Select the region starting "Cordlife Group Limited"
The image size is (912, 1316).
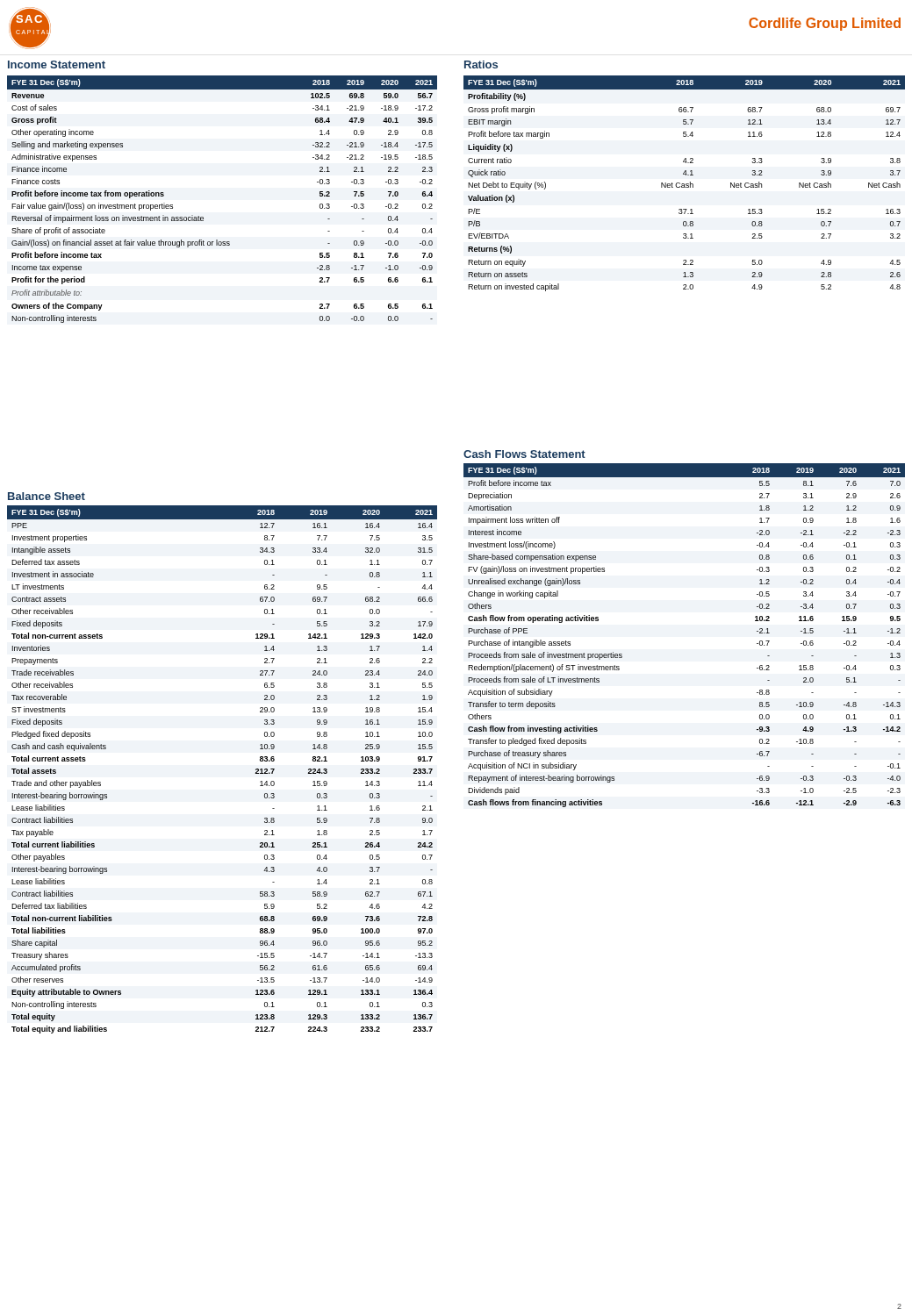[825, 23]
